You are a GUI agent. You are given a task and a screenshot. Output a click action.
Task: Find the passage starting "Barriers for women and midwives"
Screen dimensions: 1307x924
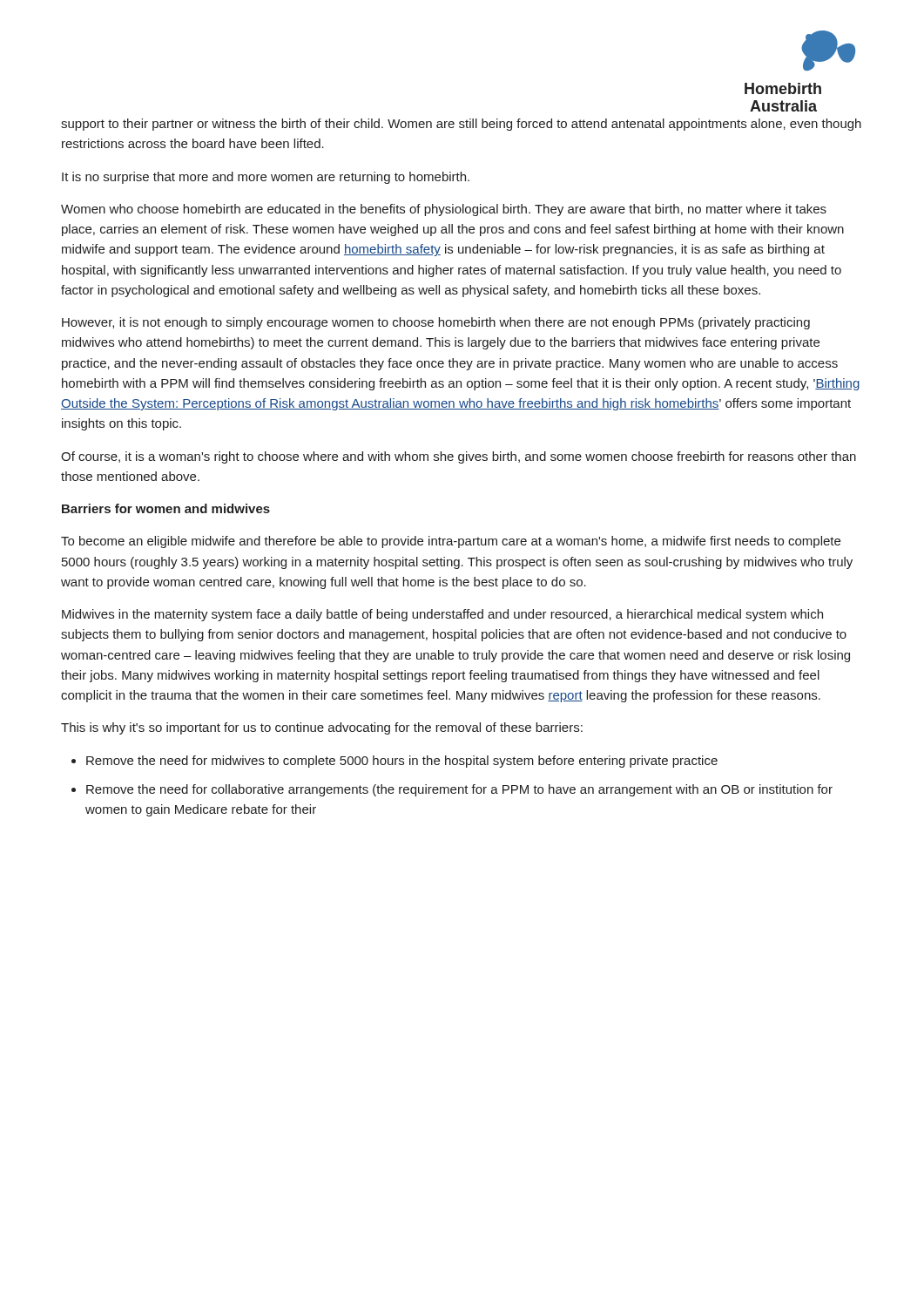(166, 508)
